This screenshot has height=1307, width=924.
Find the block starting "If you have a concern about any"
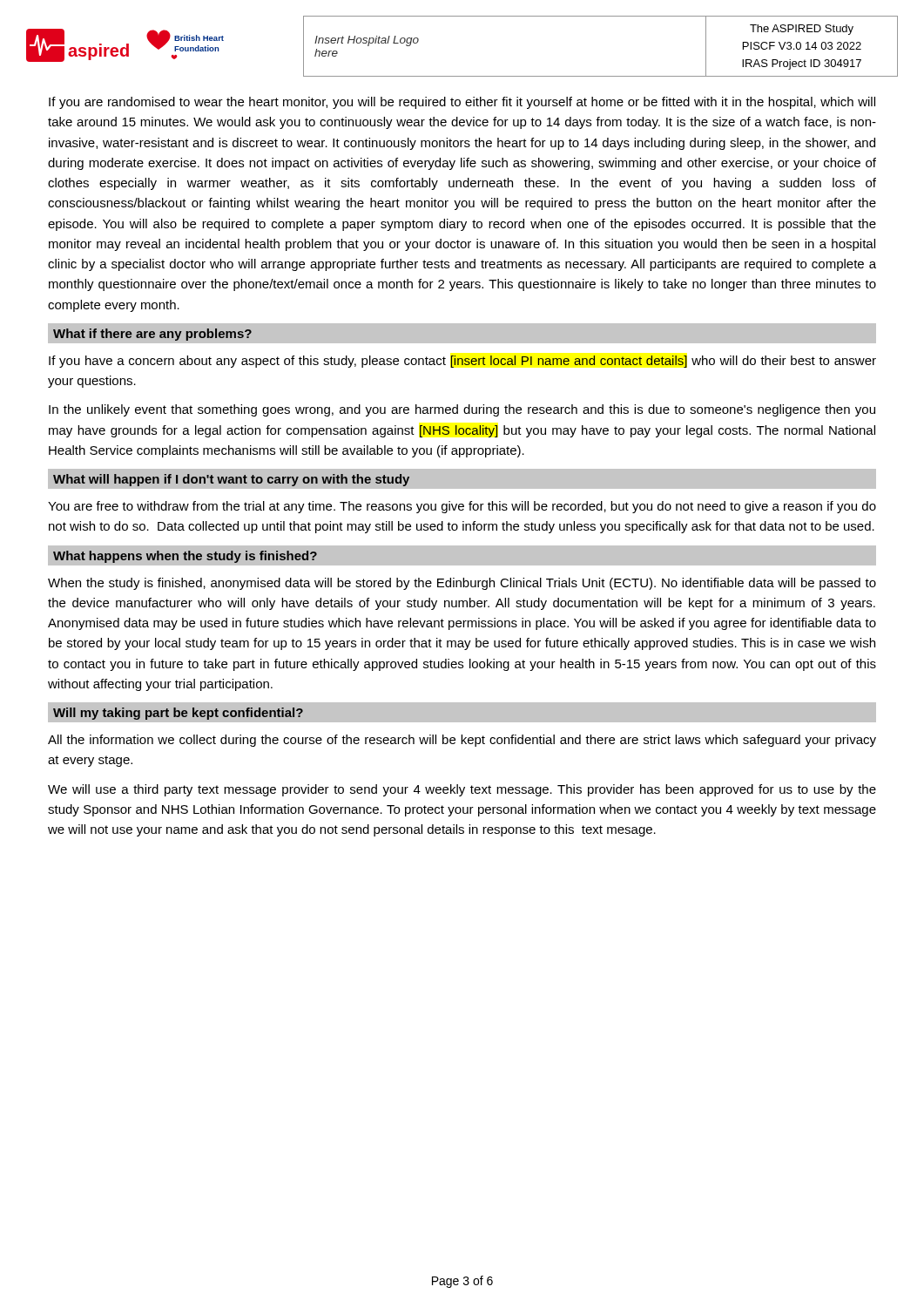tap(462, 370)
